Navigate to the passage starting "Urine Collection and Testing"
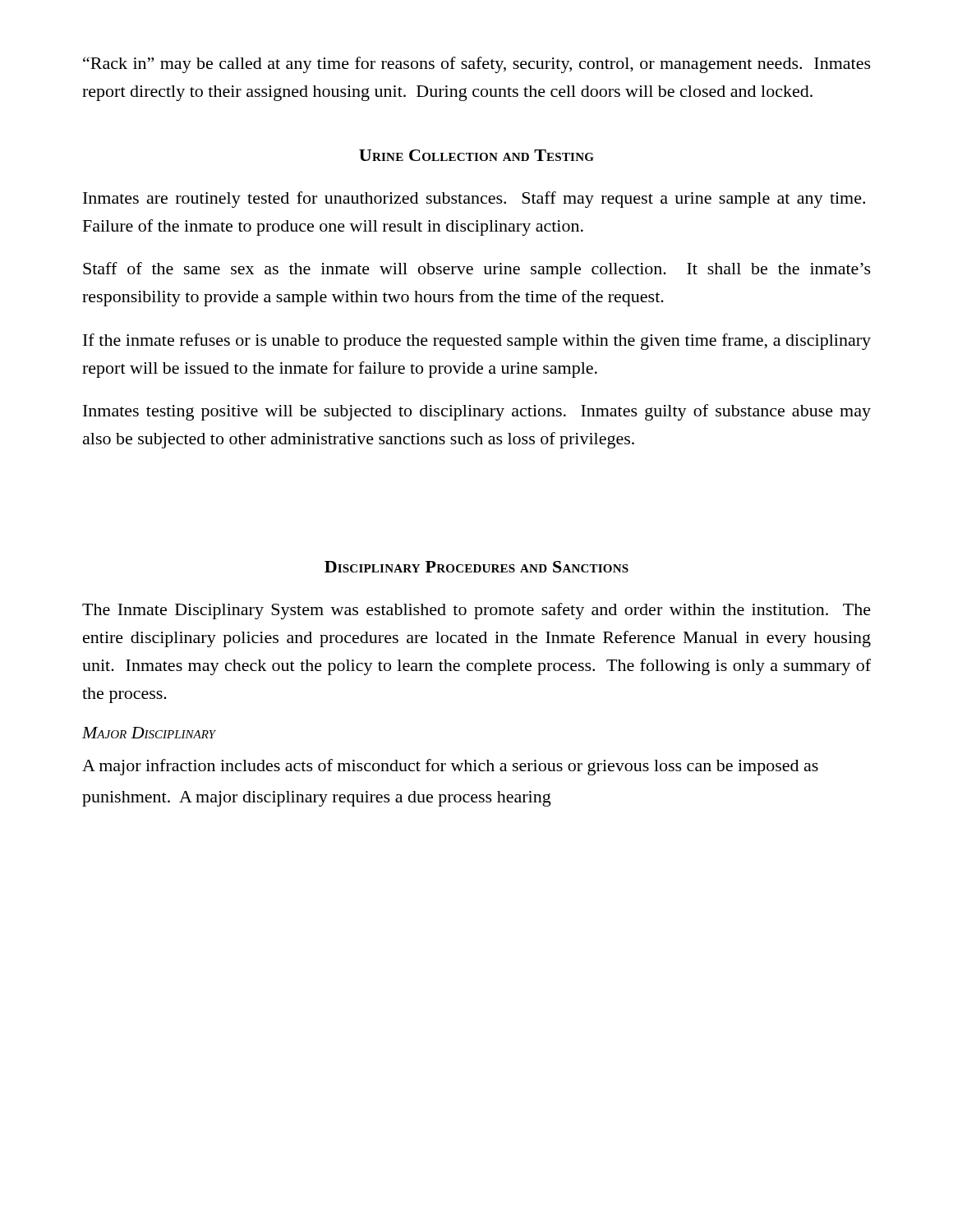The height and width of the screenshot is (1232, 953). [476, 155]
